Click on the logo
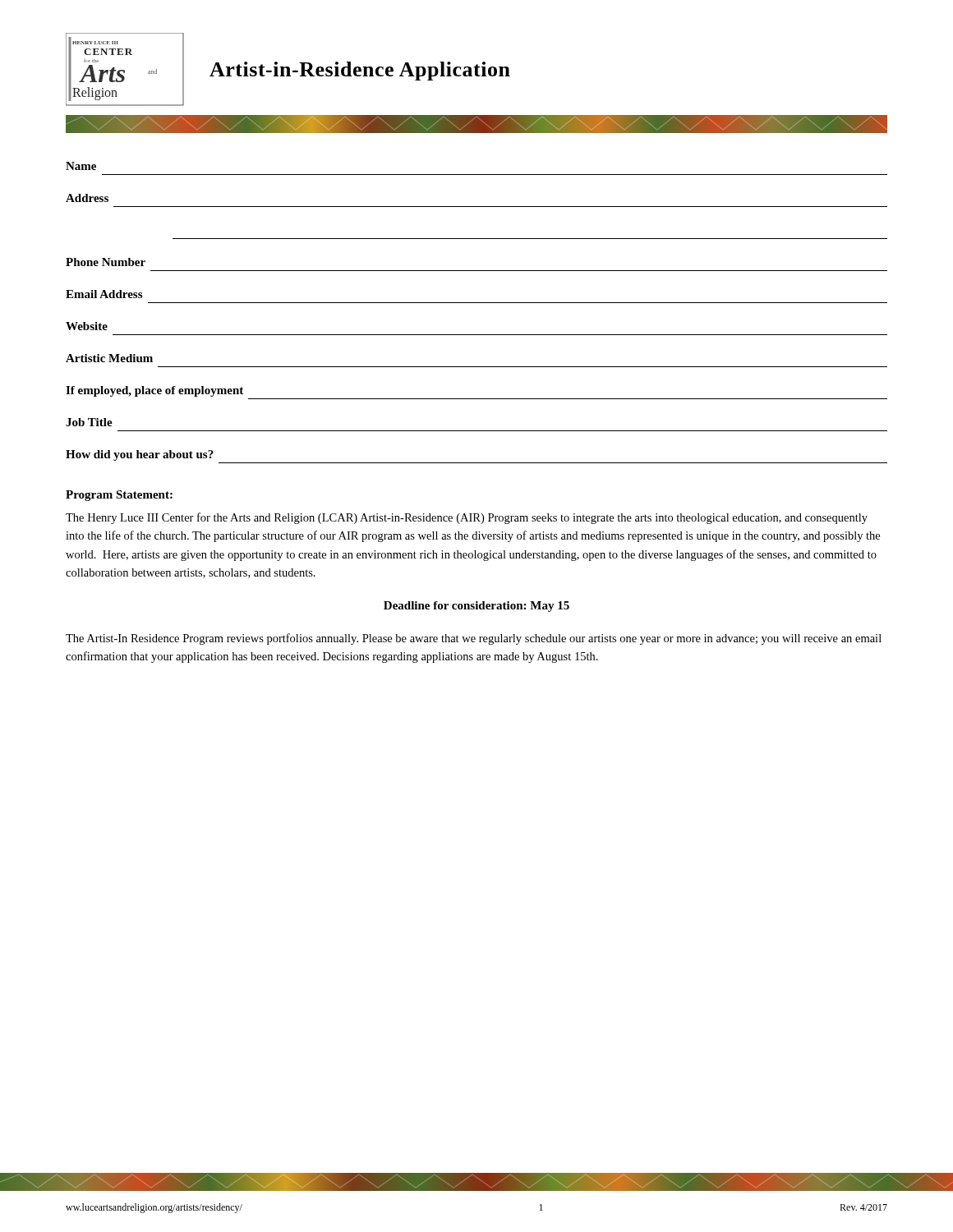Screen dimensions: 1232x953 point(125,70)
